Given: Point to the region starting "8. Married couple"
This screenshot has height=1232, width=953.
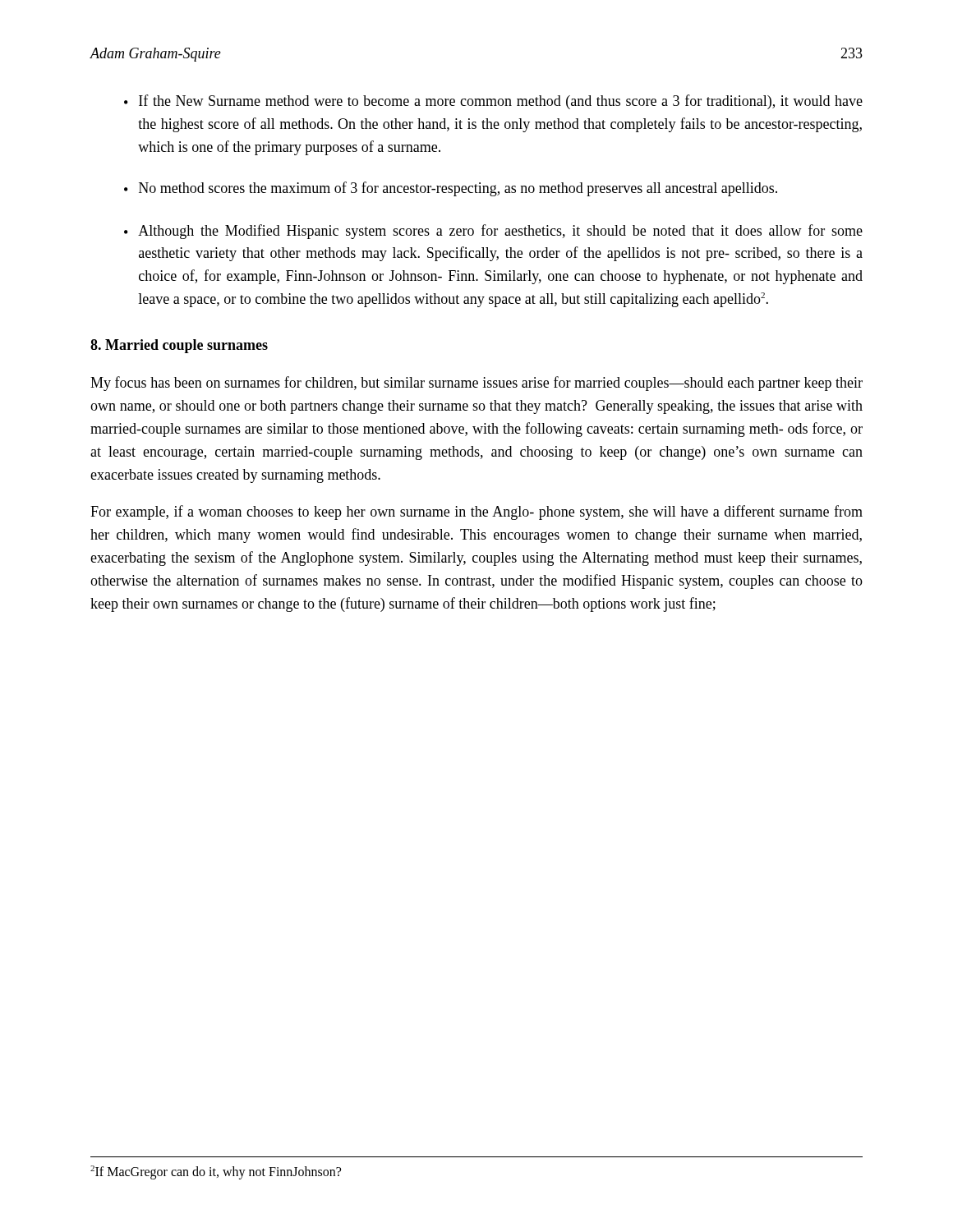Looking at the screenshot, I should [x=179, y=345].
